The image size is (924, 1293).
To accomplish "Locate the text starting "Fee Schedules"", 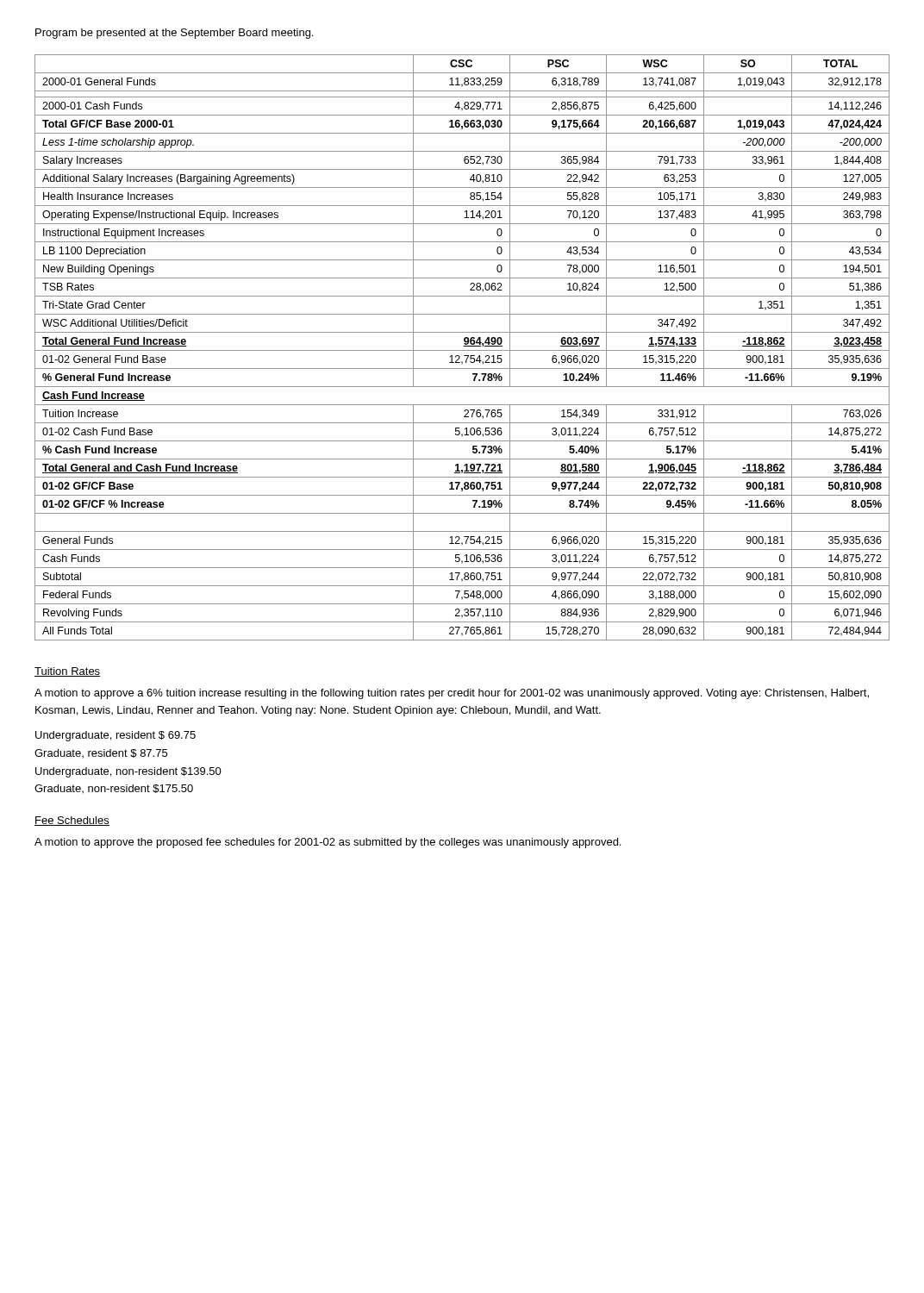I will (72, 820).
